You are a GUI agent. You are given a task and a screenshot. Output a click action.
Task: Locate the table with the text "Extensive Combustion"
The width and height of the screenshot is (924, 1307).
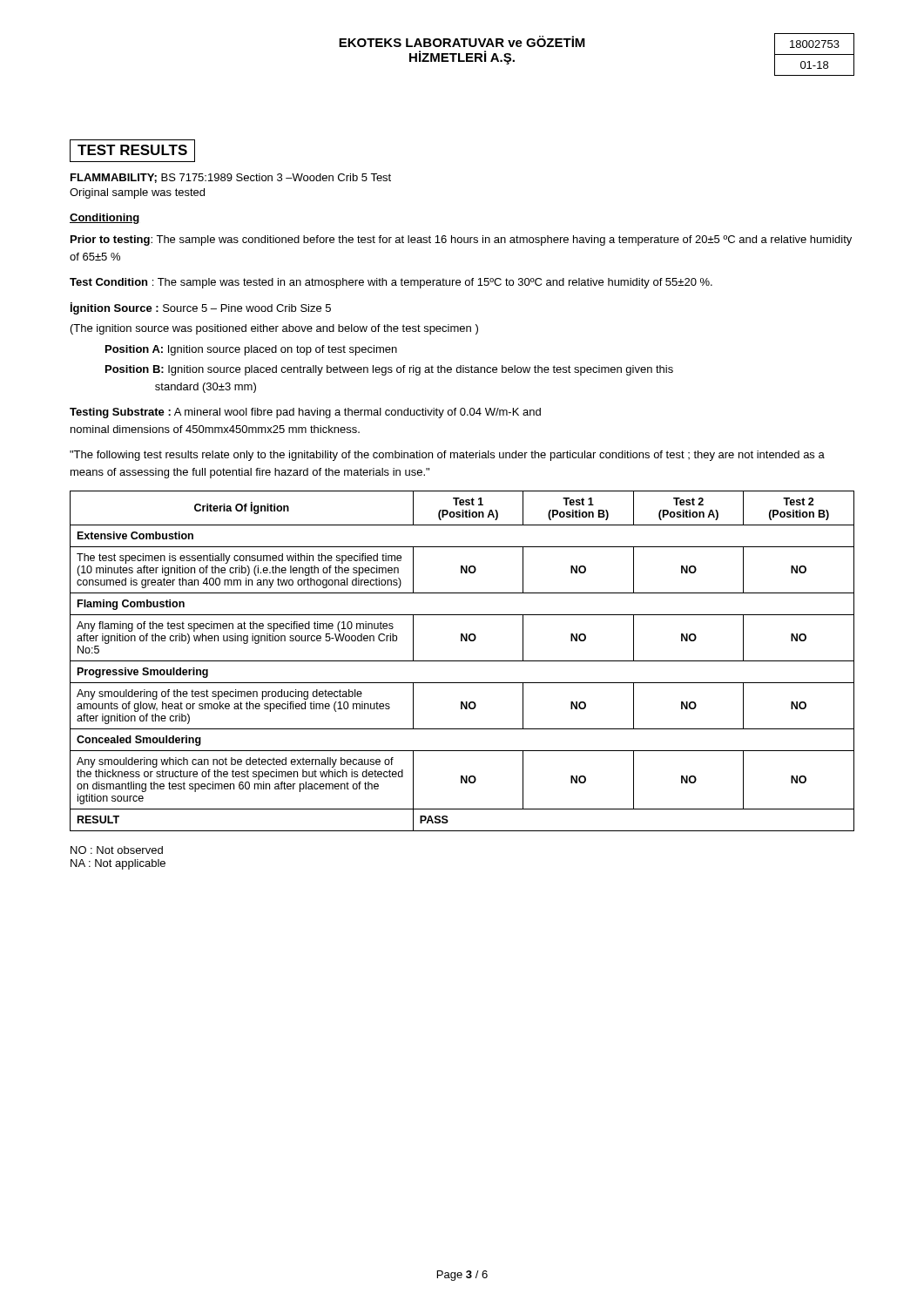(462, 661)
